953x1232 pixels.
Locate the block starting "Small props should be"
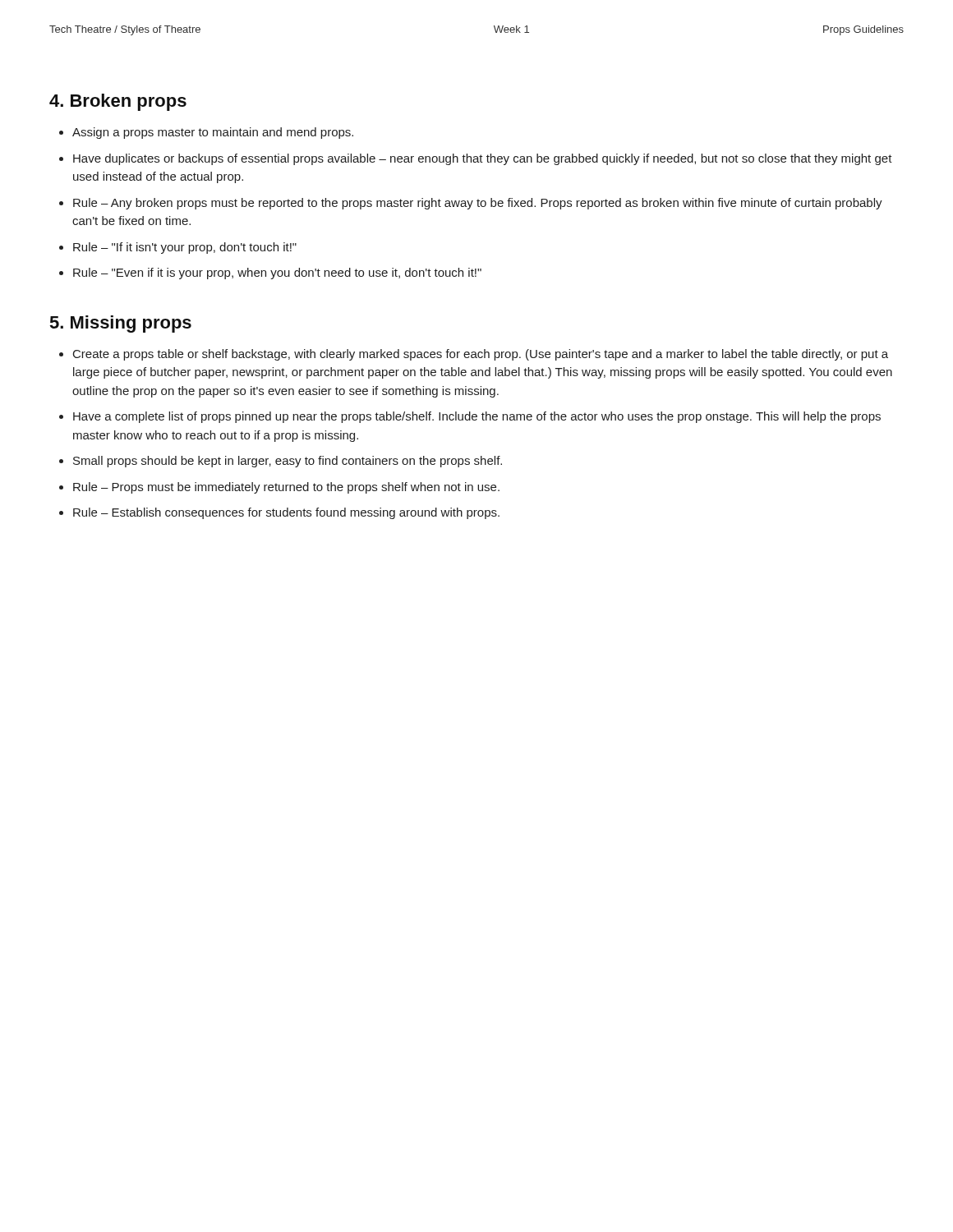(288, 460)
